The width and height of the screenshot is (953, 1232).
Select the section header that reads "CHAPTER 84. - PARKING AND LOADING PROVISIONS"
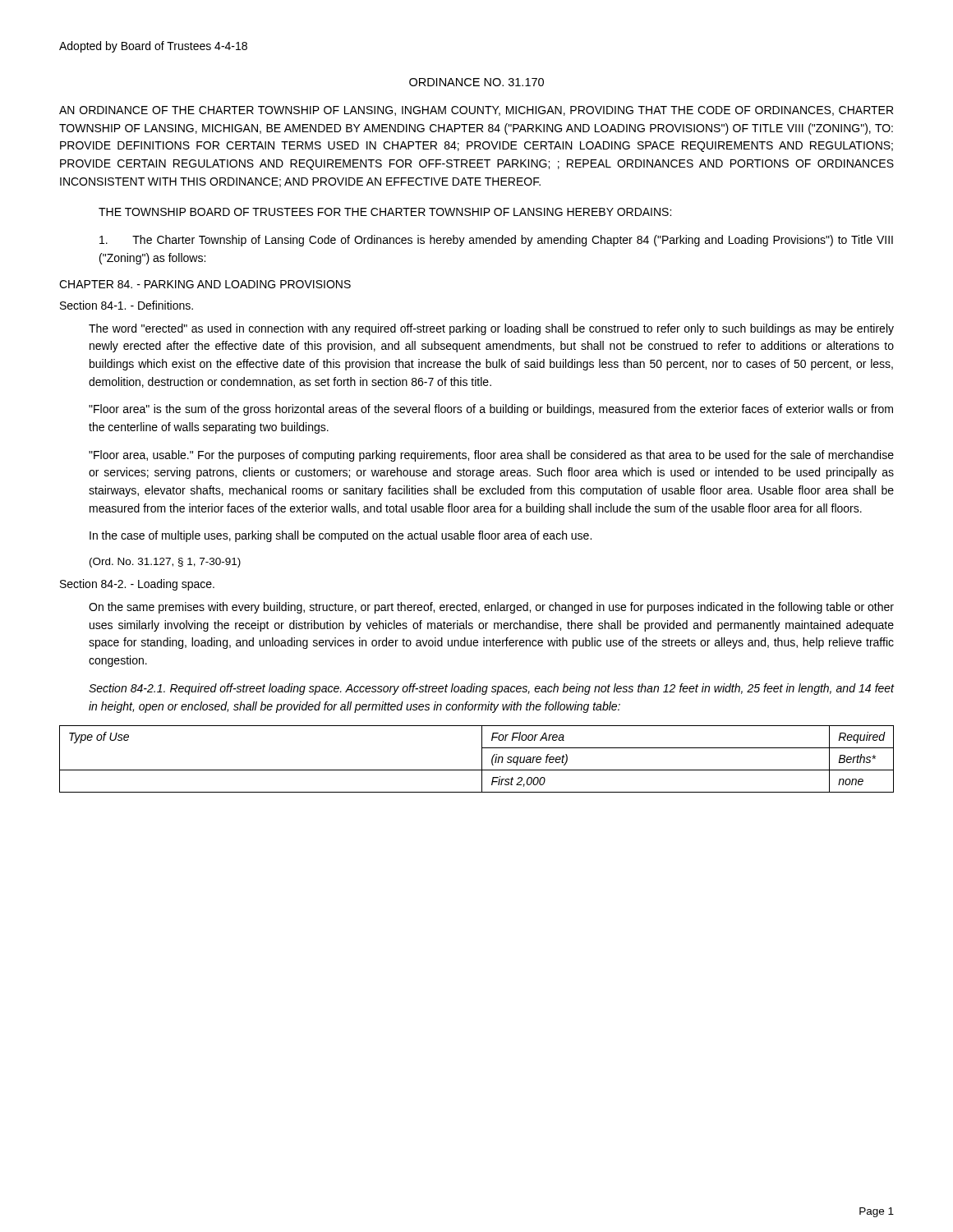[205, 284]
